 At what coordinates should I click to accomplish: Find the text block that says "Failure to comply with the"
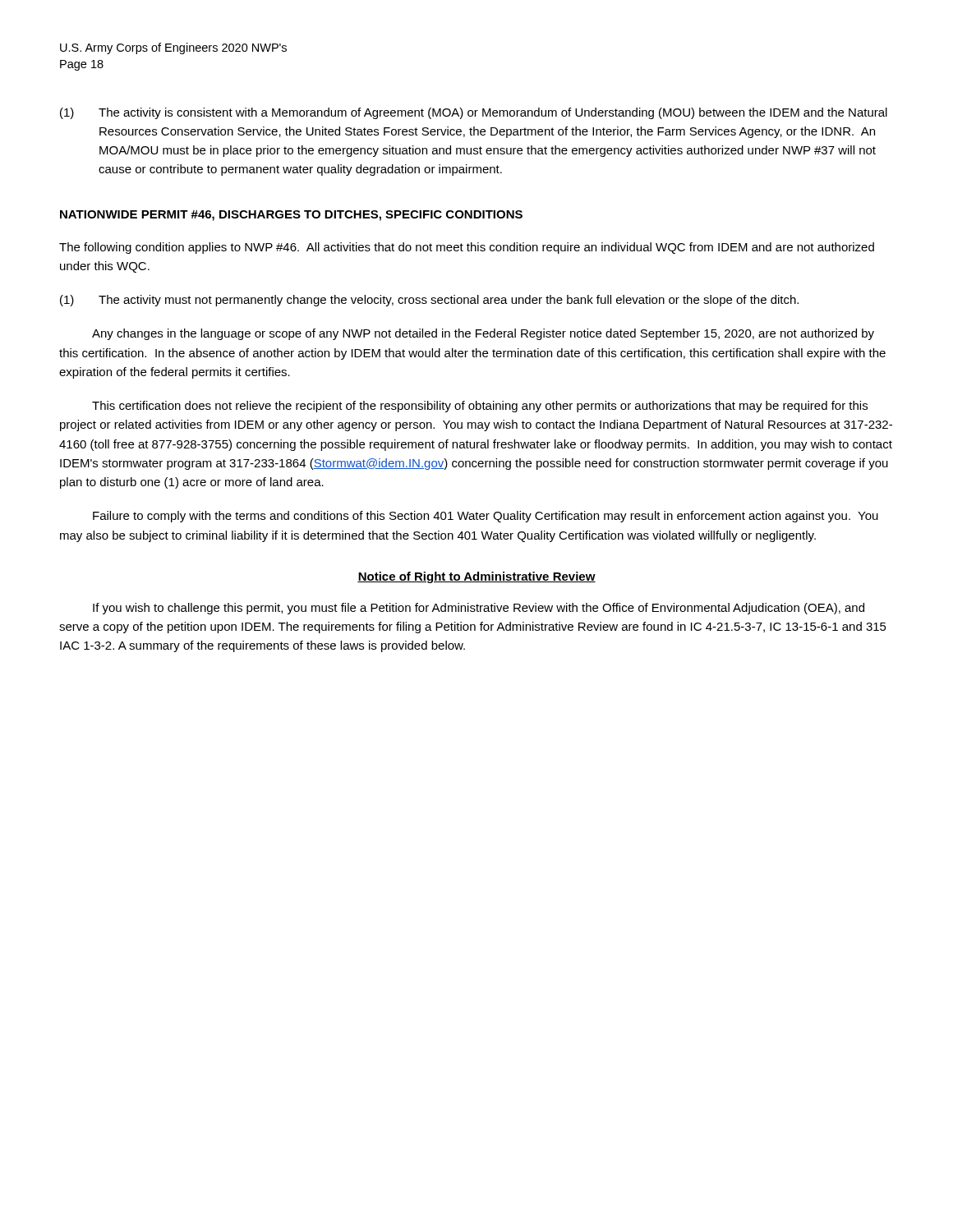469,525
